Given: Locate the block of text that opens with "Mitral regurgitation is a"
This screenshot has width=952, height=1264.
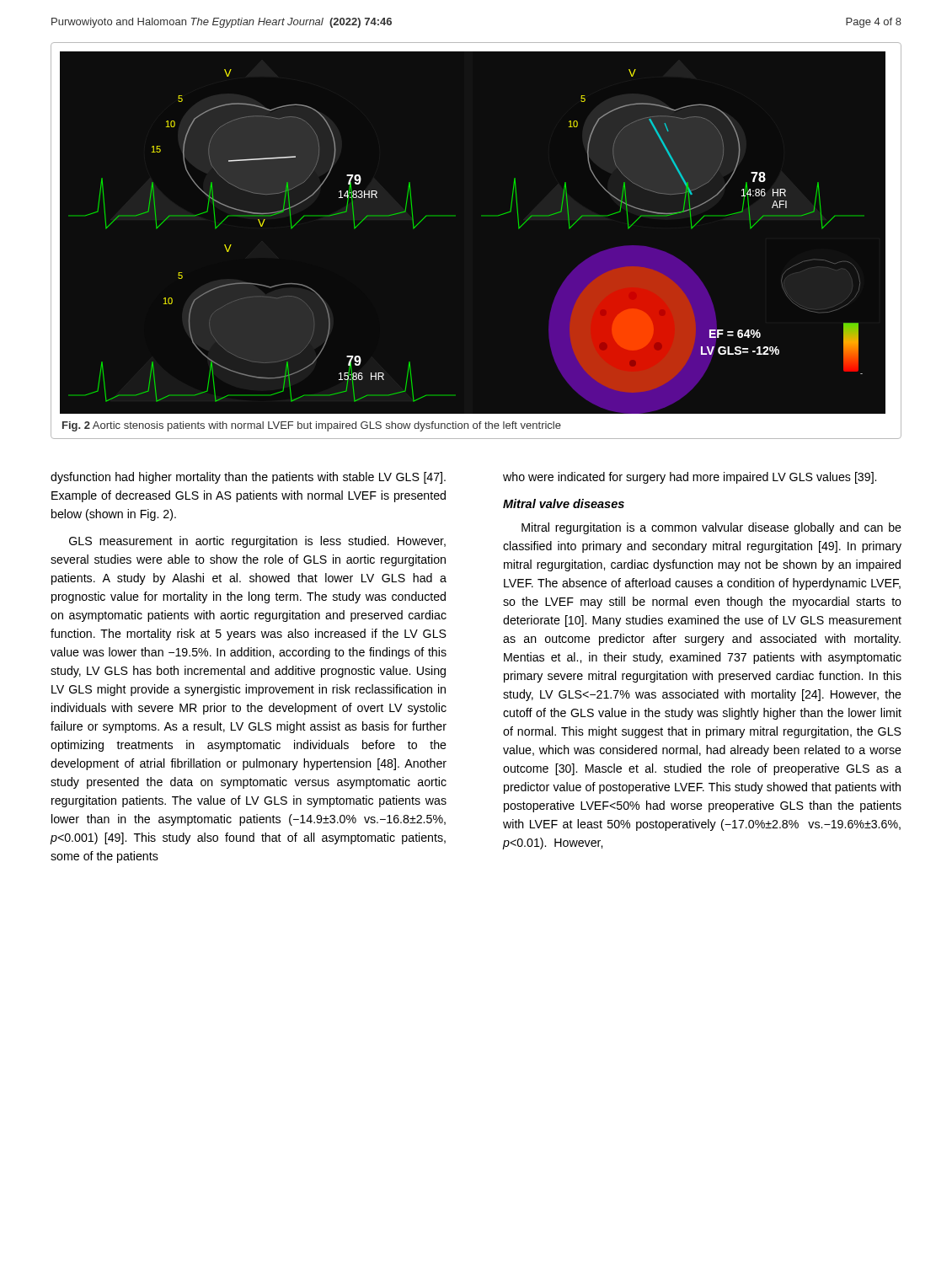Looking at the screenshot, I should (x=702, y=685).
